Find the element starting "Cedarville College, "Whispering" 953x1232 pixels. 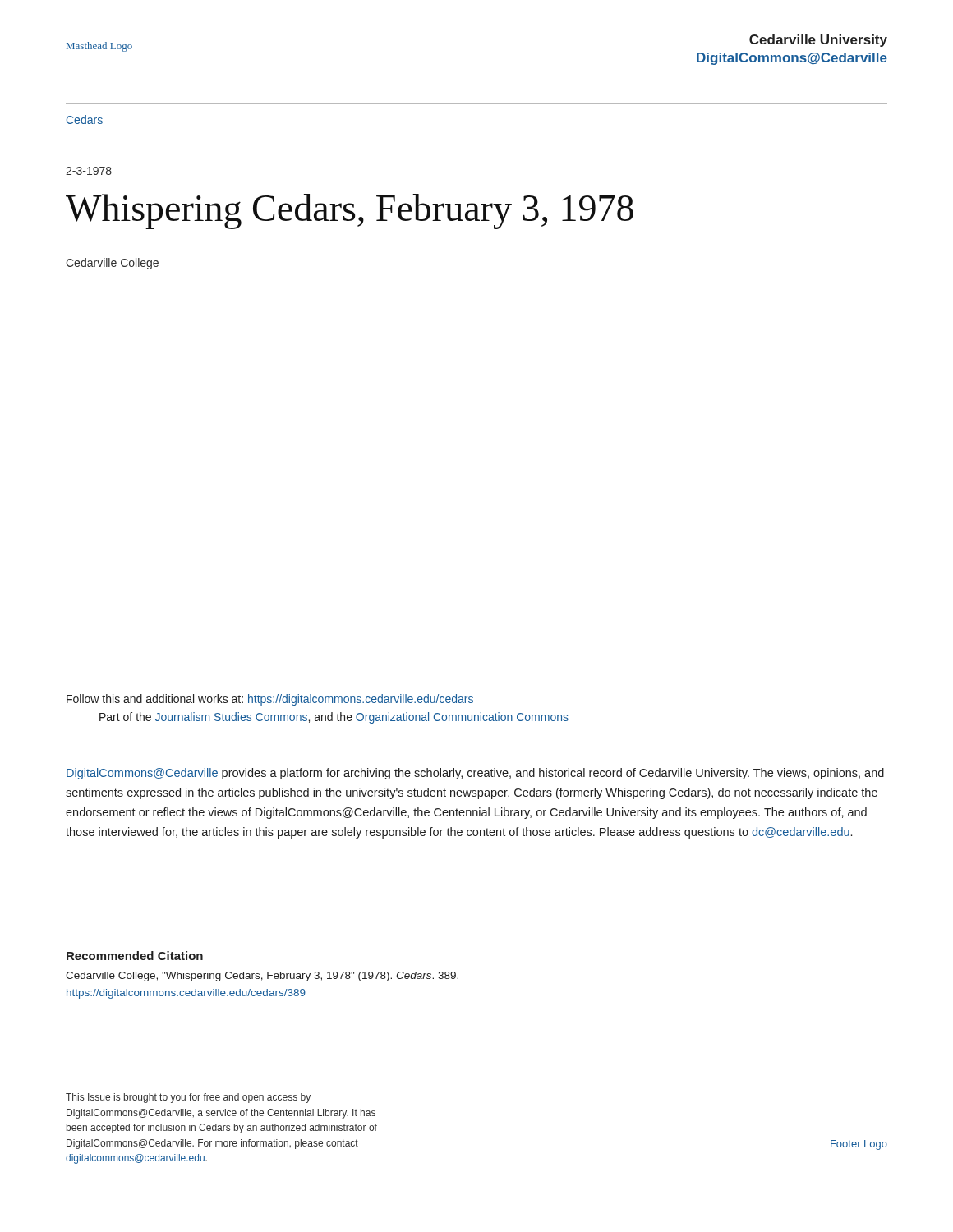(x=263, y=984)
